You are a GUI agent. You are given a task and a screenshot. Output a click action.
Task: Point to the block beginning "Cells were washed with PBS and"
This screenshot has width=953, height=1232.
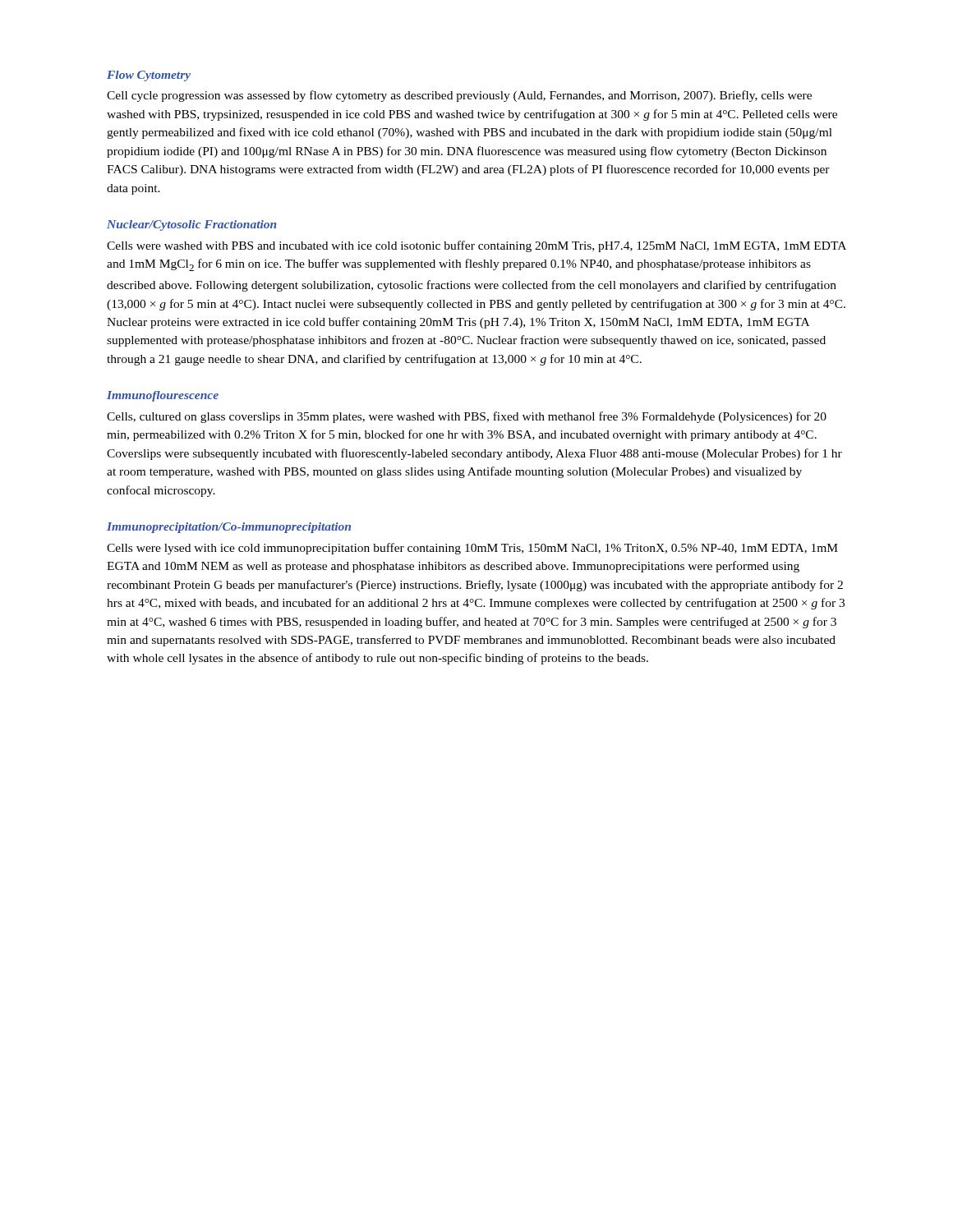coord(476,302)
